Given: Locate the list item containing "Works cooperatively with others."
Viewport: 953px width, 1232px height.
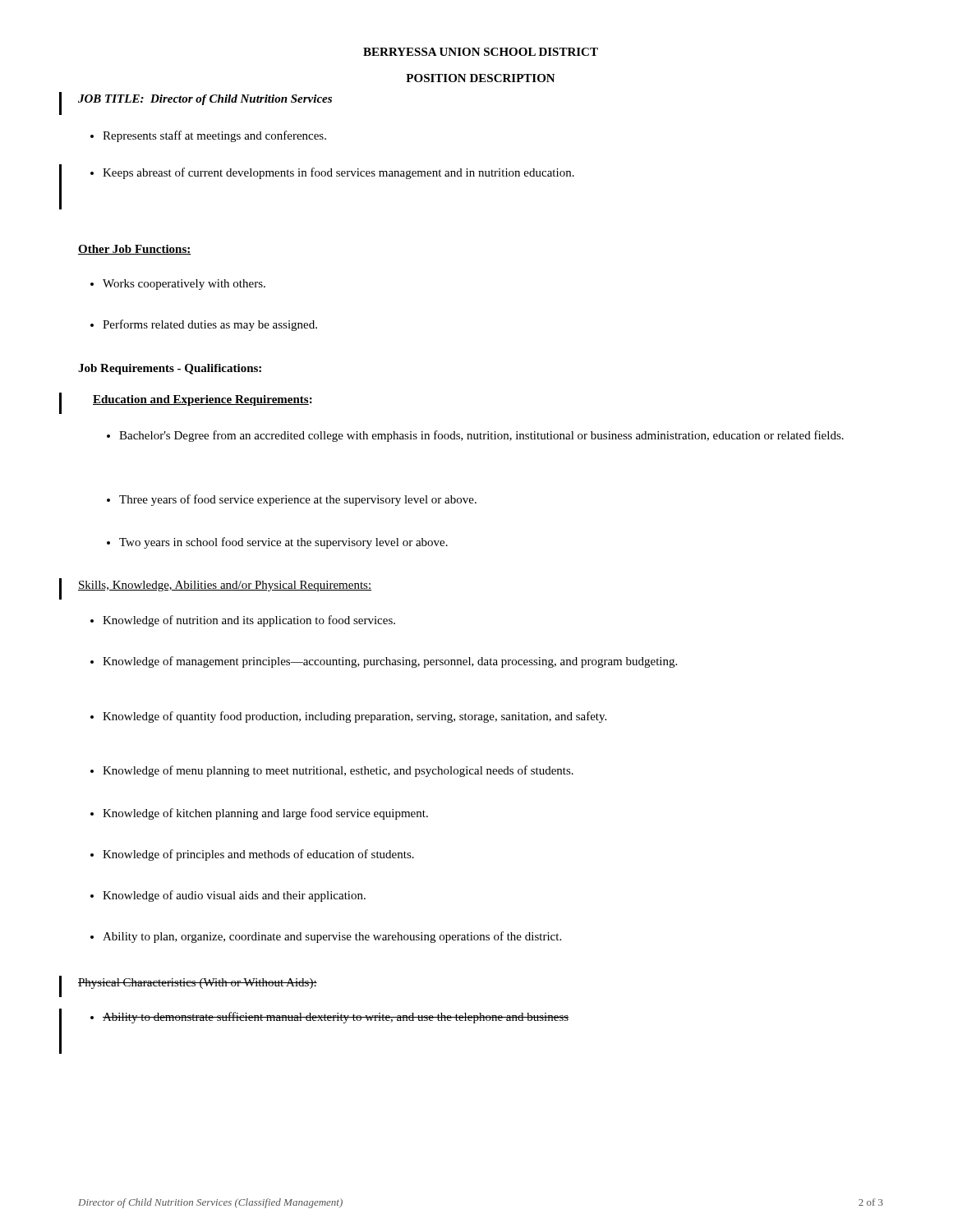Looking at the screenshot, I should 178,285.
